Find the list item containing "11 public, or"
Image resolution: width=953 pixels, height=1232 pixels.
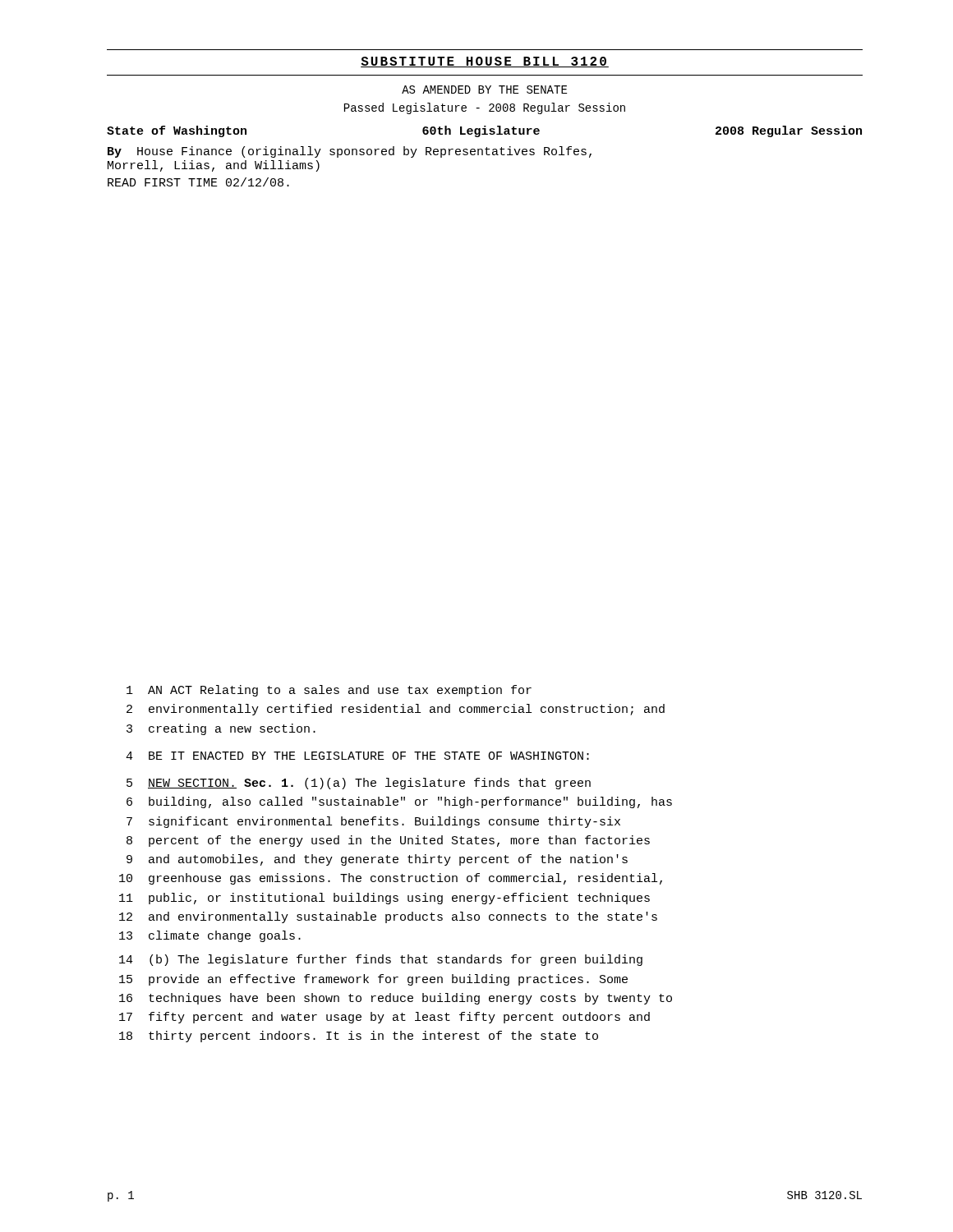pos(485,899)
